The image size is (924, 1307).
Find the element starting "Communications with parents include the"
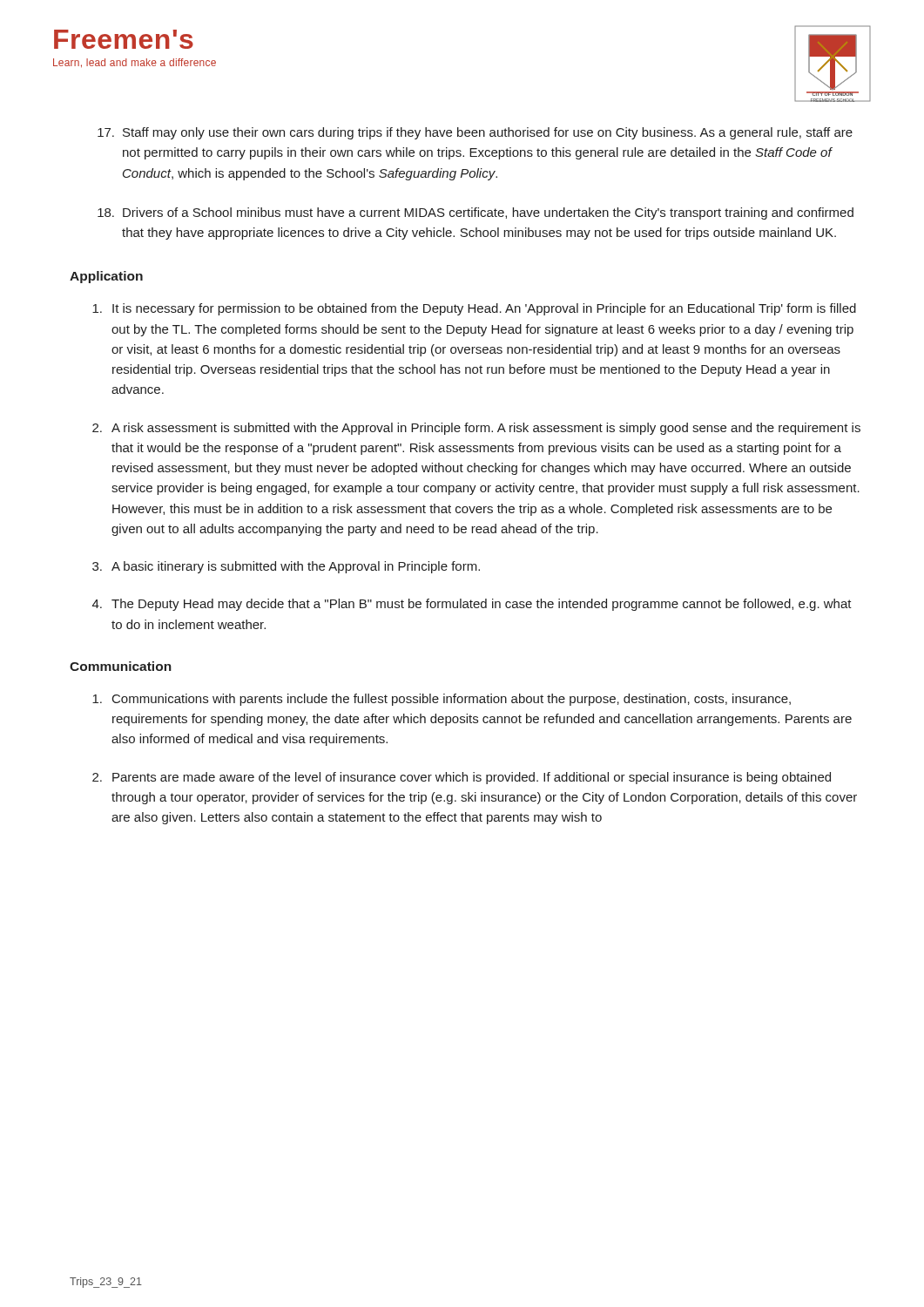(x=466, y=719)
